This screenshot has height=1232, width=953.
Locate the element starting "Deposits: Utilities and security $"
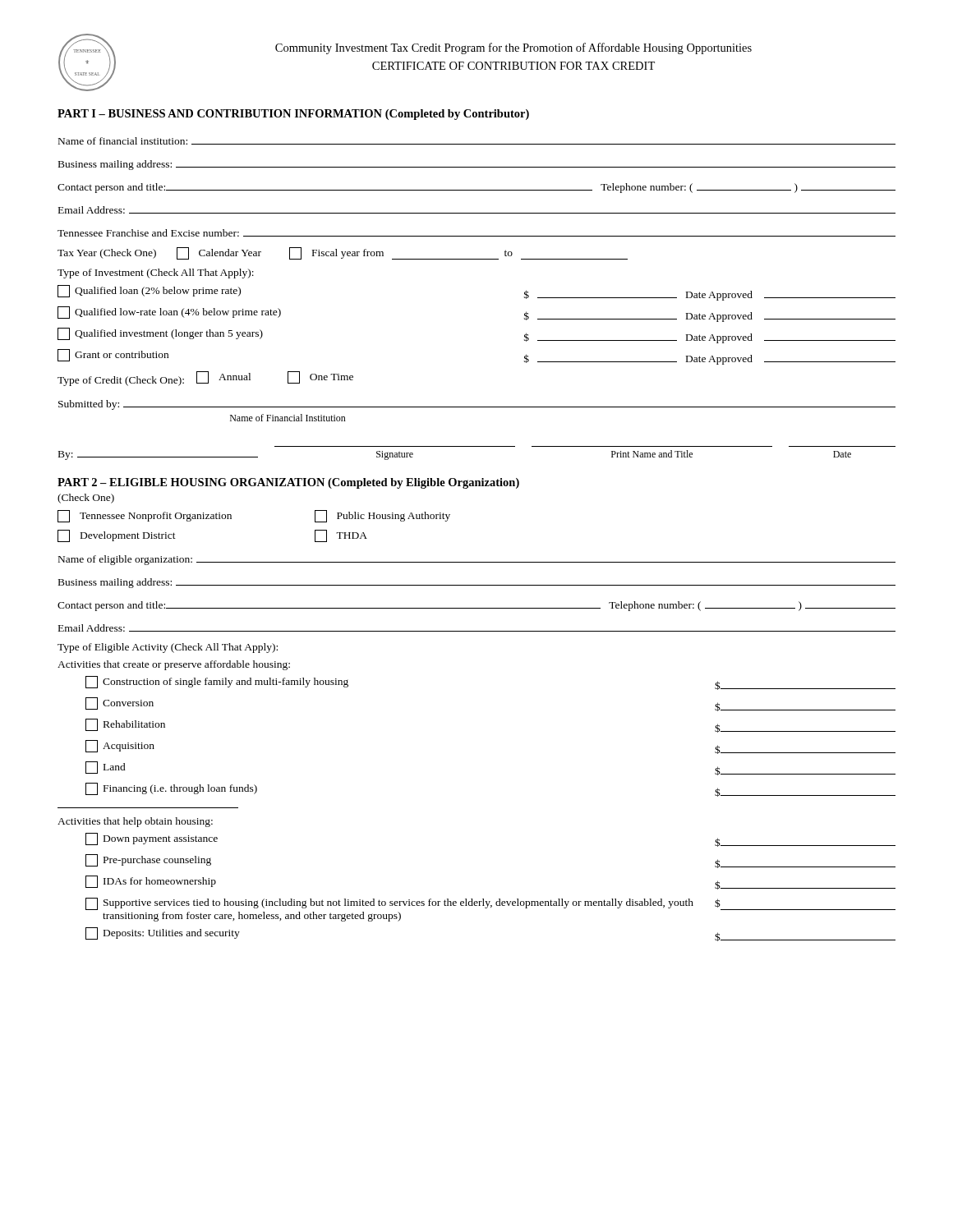[163, 934]
